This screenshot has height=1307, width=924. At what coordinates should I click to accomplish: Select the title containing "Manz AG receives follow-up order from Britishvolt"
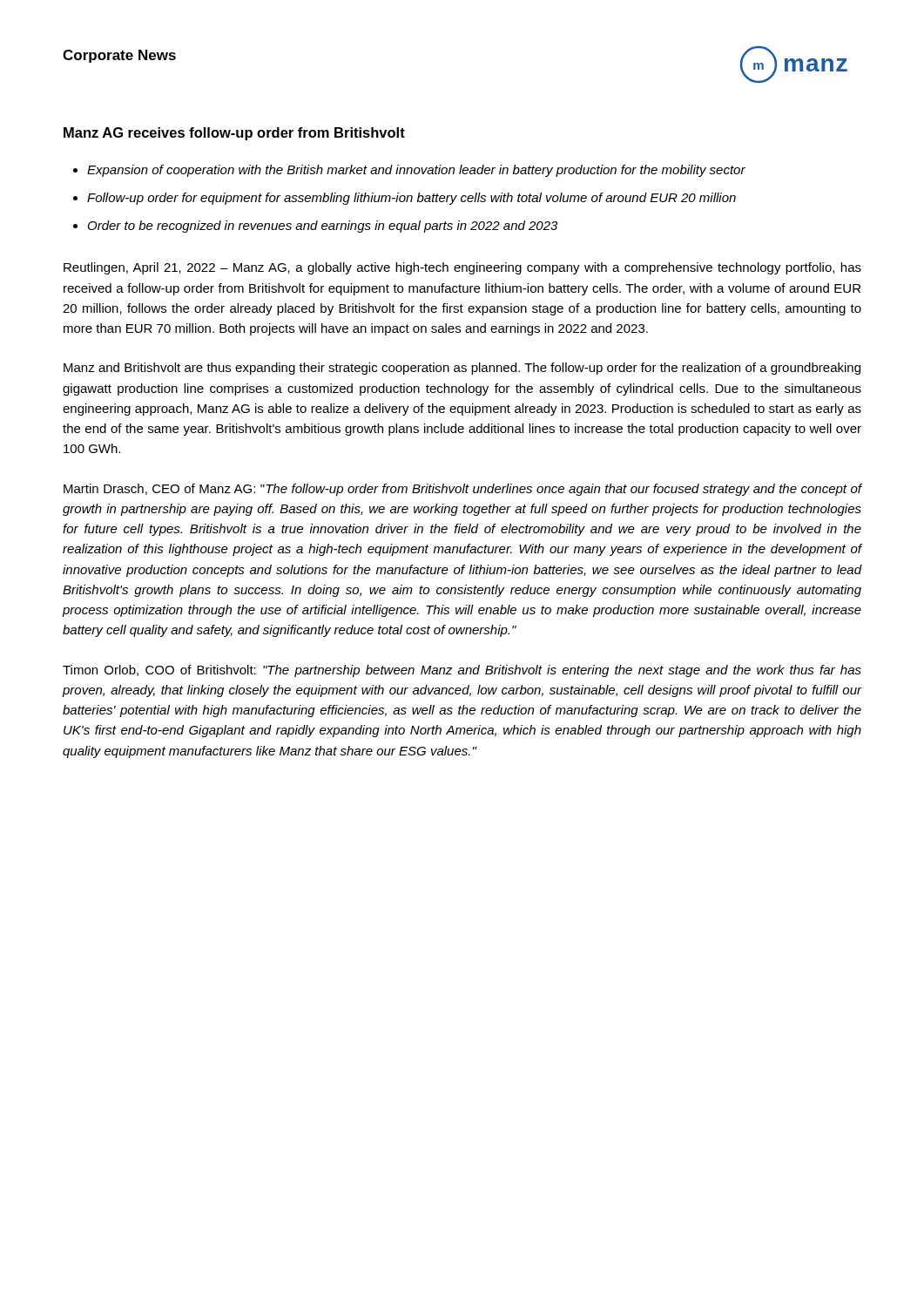tap(234, 132)
